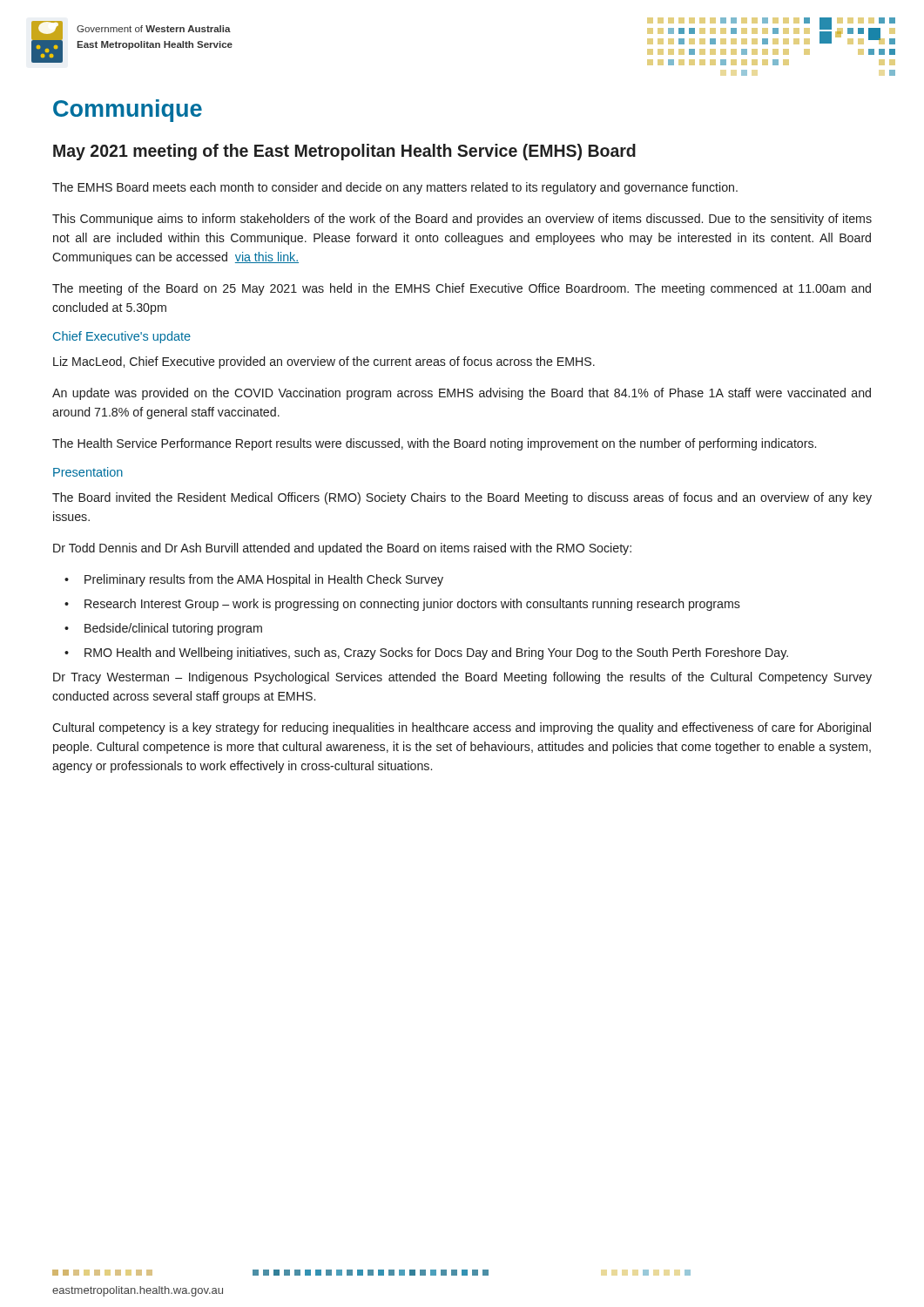This screenshot has height=1307, width=924.
Task: Point to the element starting "The EMHS Board meets"
Action: tap(395, 188)
